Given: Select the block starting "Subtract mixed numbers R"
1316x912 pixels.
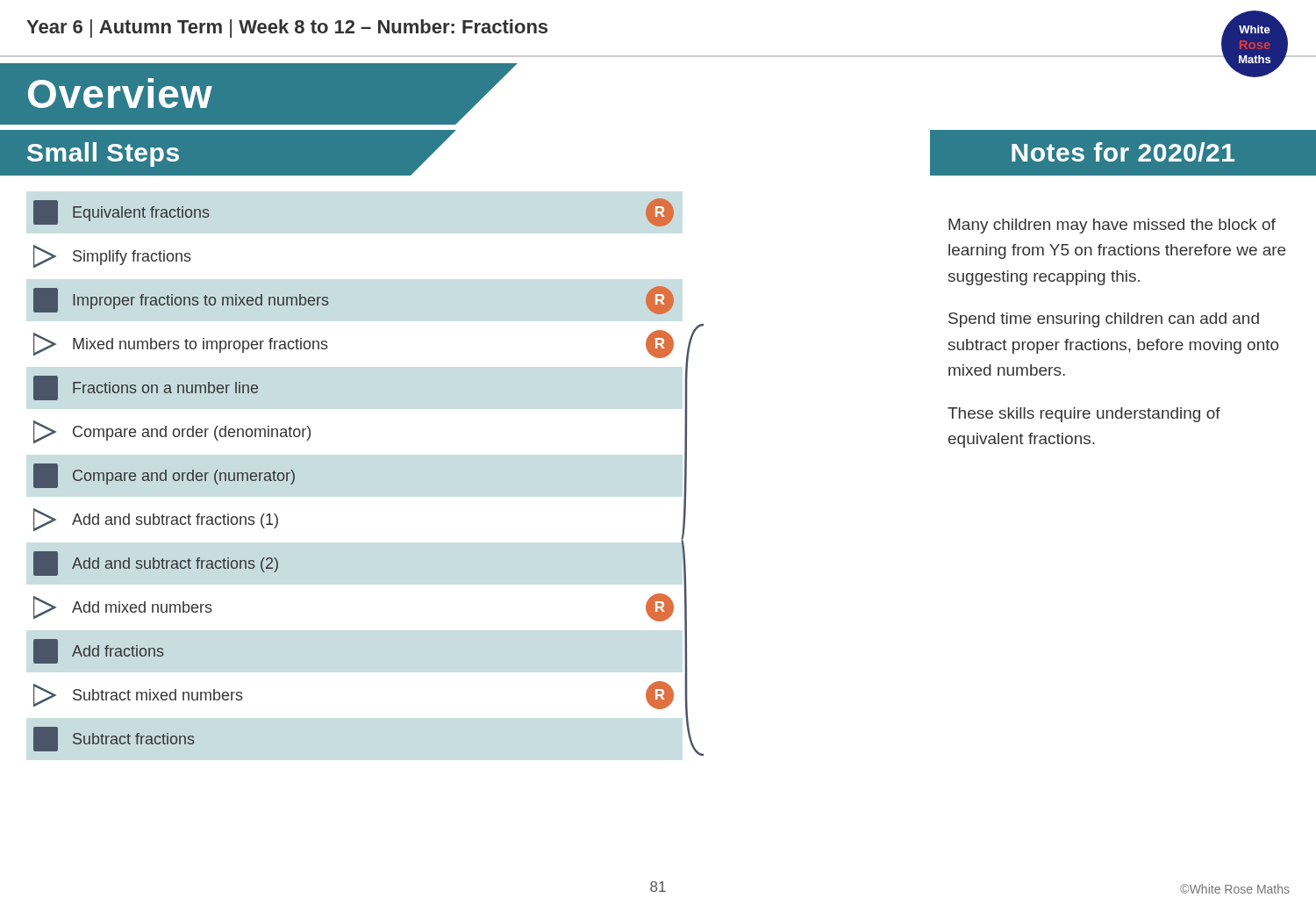Looking at the screenshot, I should 150,695.
